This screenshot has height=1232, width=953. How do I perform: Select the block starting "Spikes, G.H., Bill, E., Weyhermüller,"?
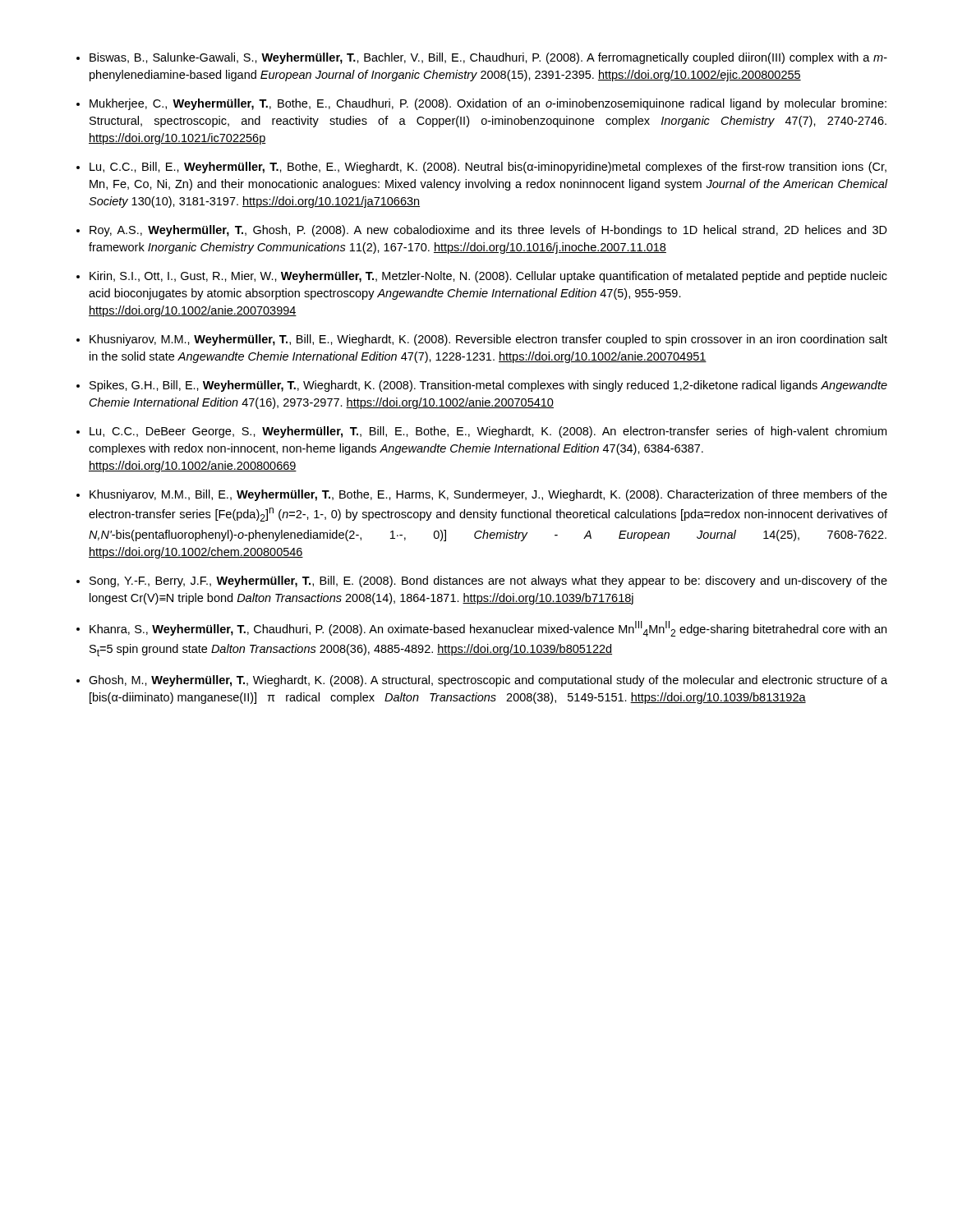[488, 394]
